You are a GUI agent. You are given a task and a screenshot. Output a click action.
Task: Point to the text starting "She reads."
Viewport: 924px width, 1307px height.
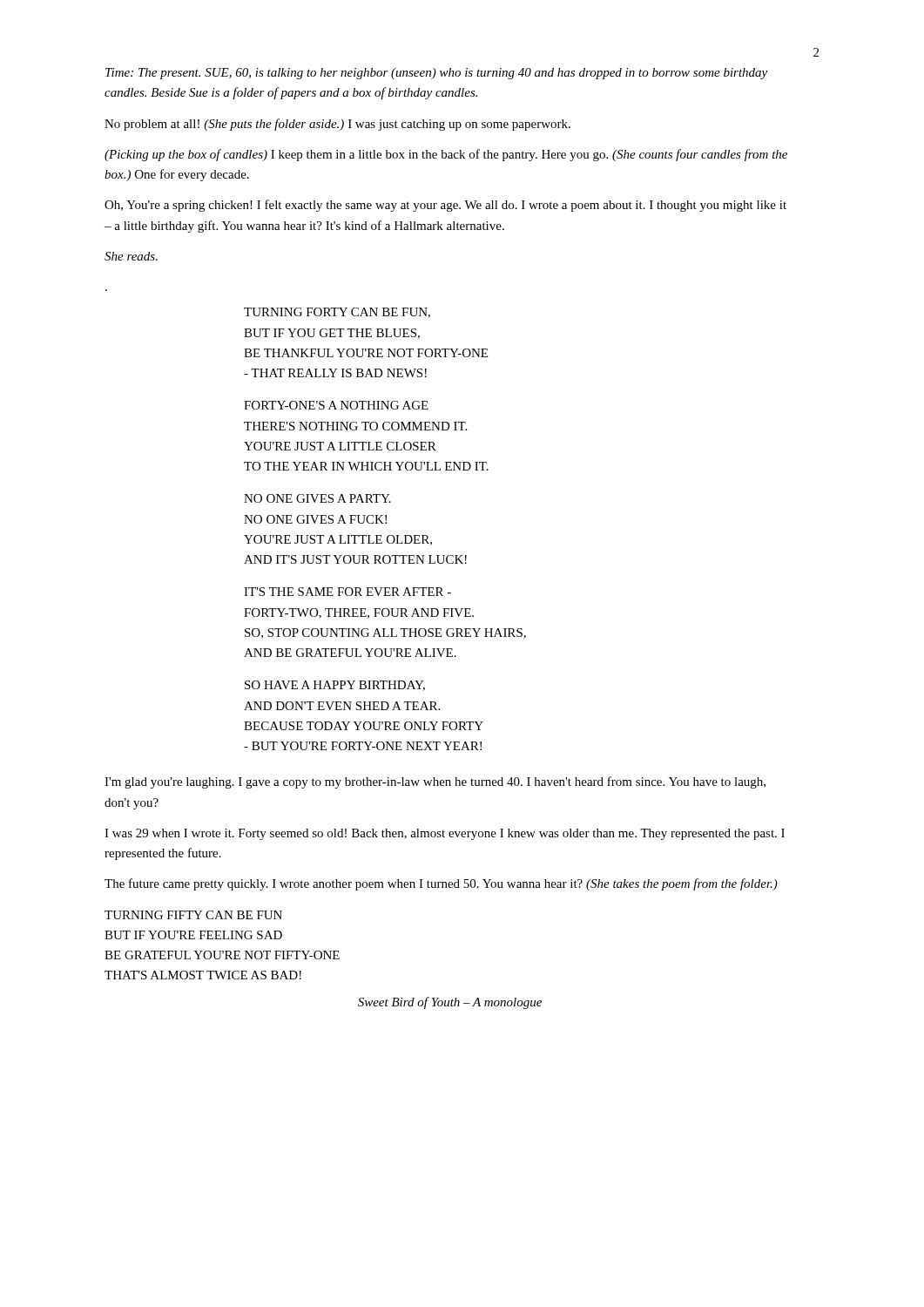[131, 256]
